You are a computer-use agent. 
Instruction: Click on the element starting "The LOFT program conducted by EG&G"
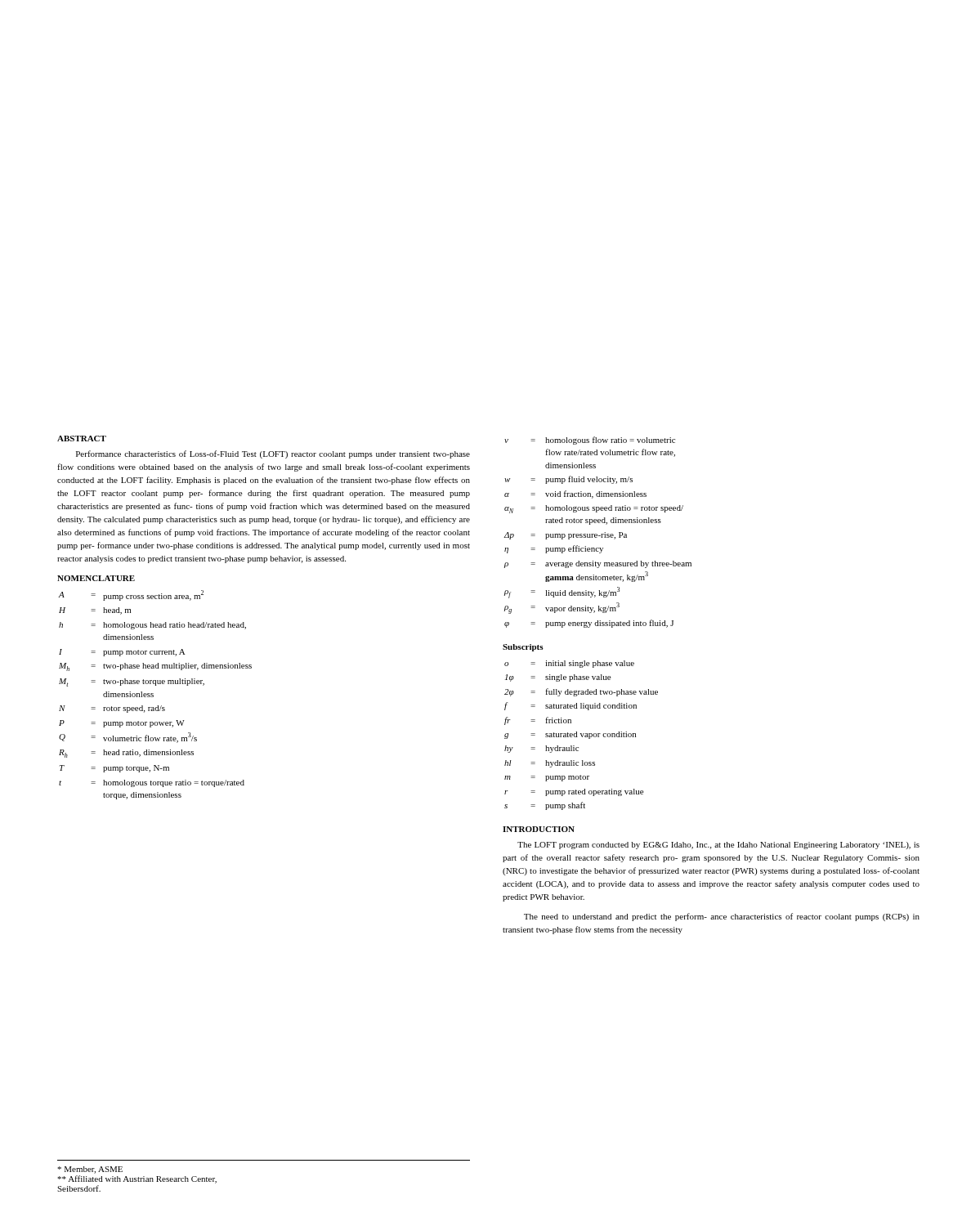711,871
